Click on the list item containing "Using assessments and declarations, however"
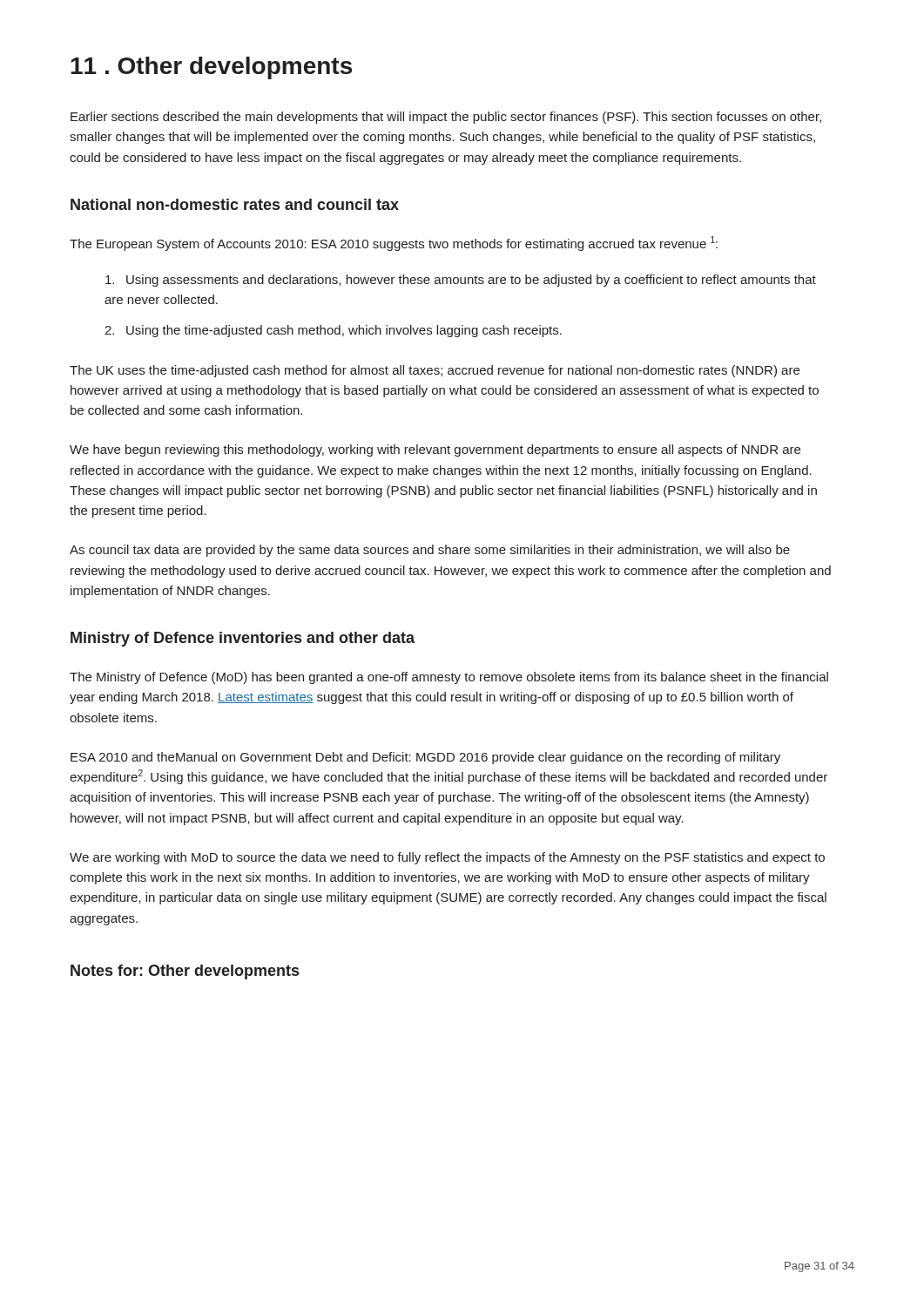 (471, 289)
